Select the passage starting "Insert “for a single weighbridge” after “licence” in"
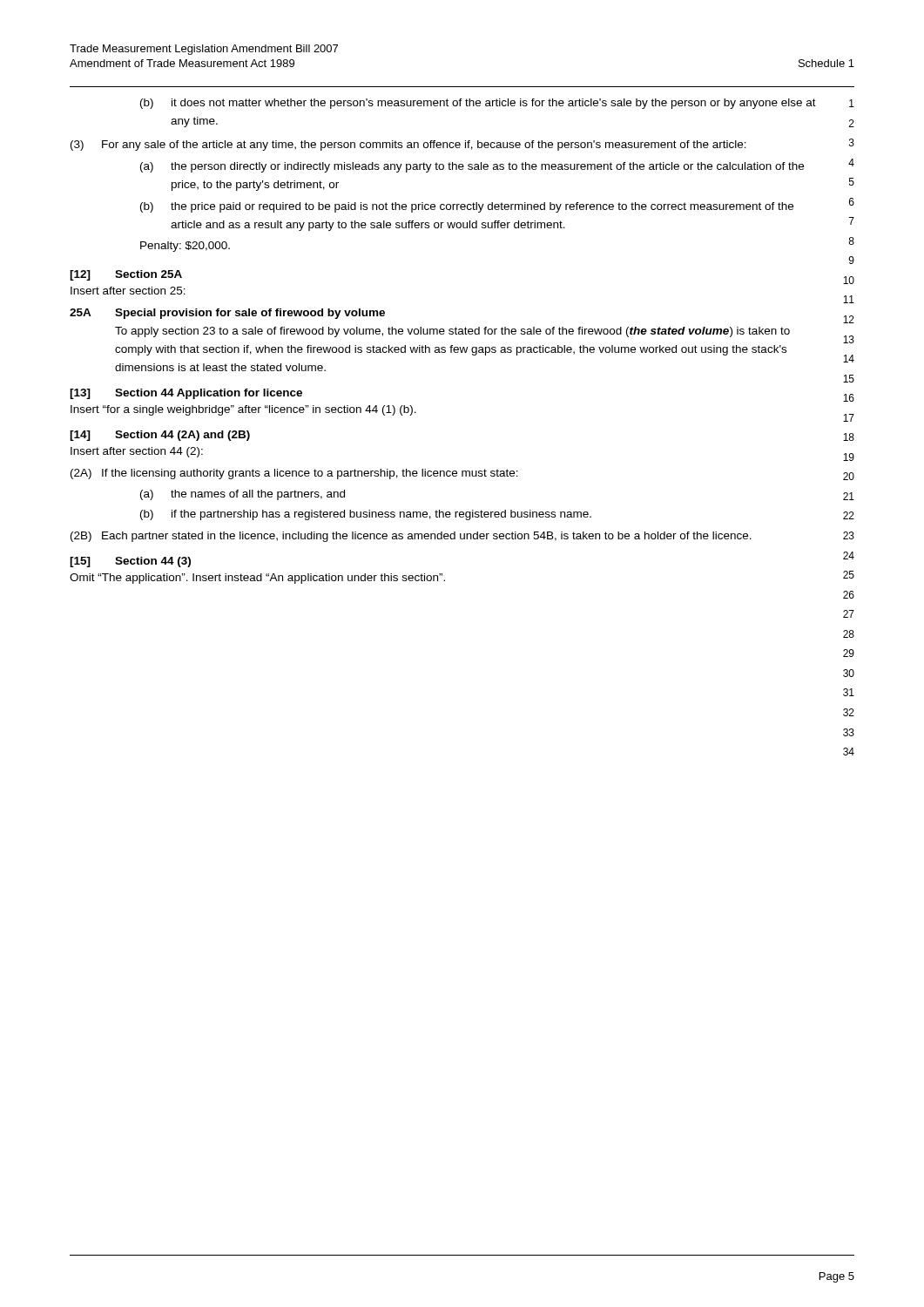 pyautogui.click(x=243, y=409)
